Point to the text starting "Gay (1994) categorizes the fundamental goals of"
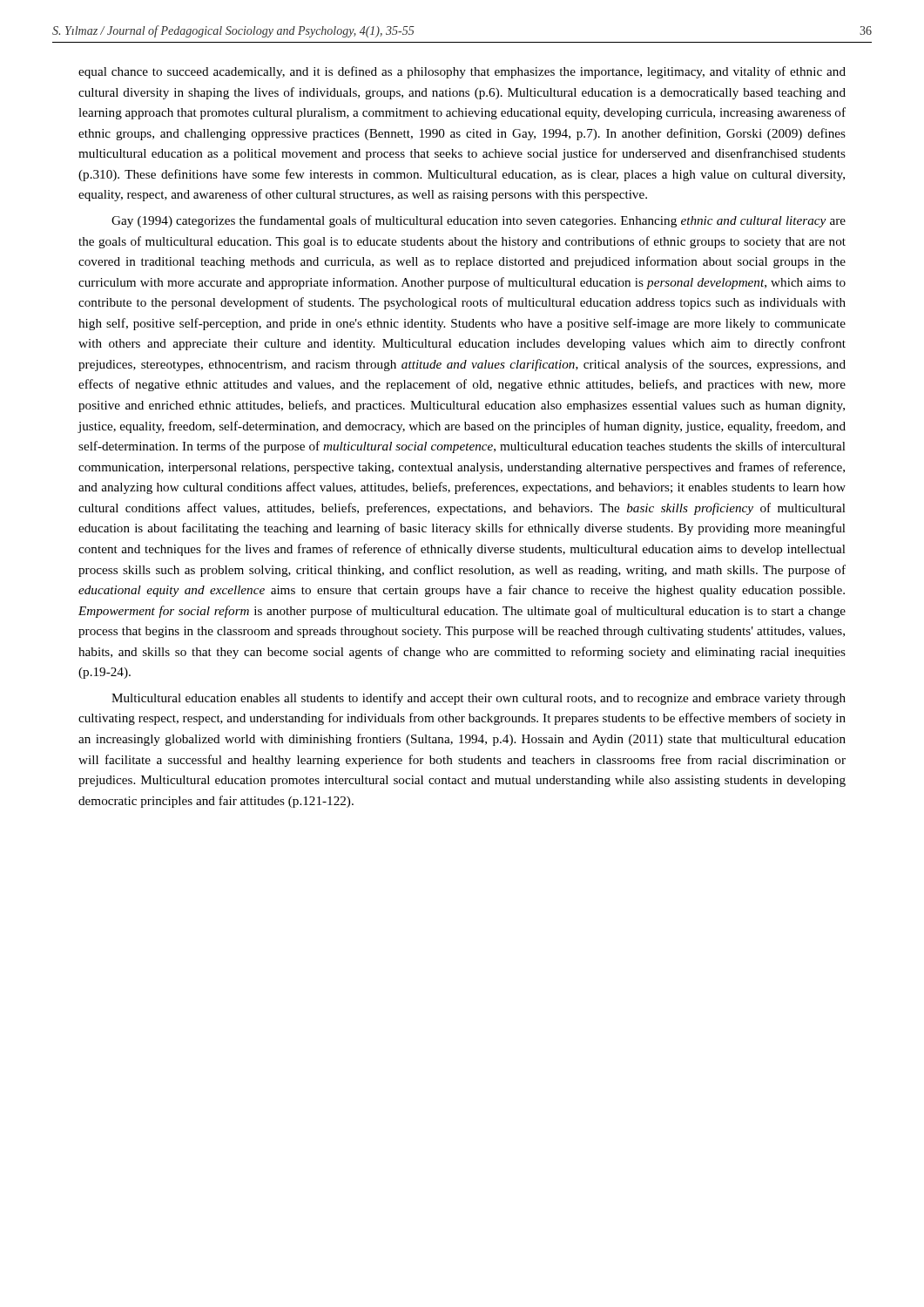Viewport: 924px width, 1307px height. [462, 446]
